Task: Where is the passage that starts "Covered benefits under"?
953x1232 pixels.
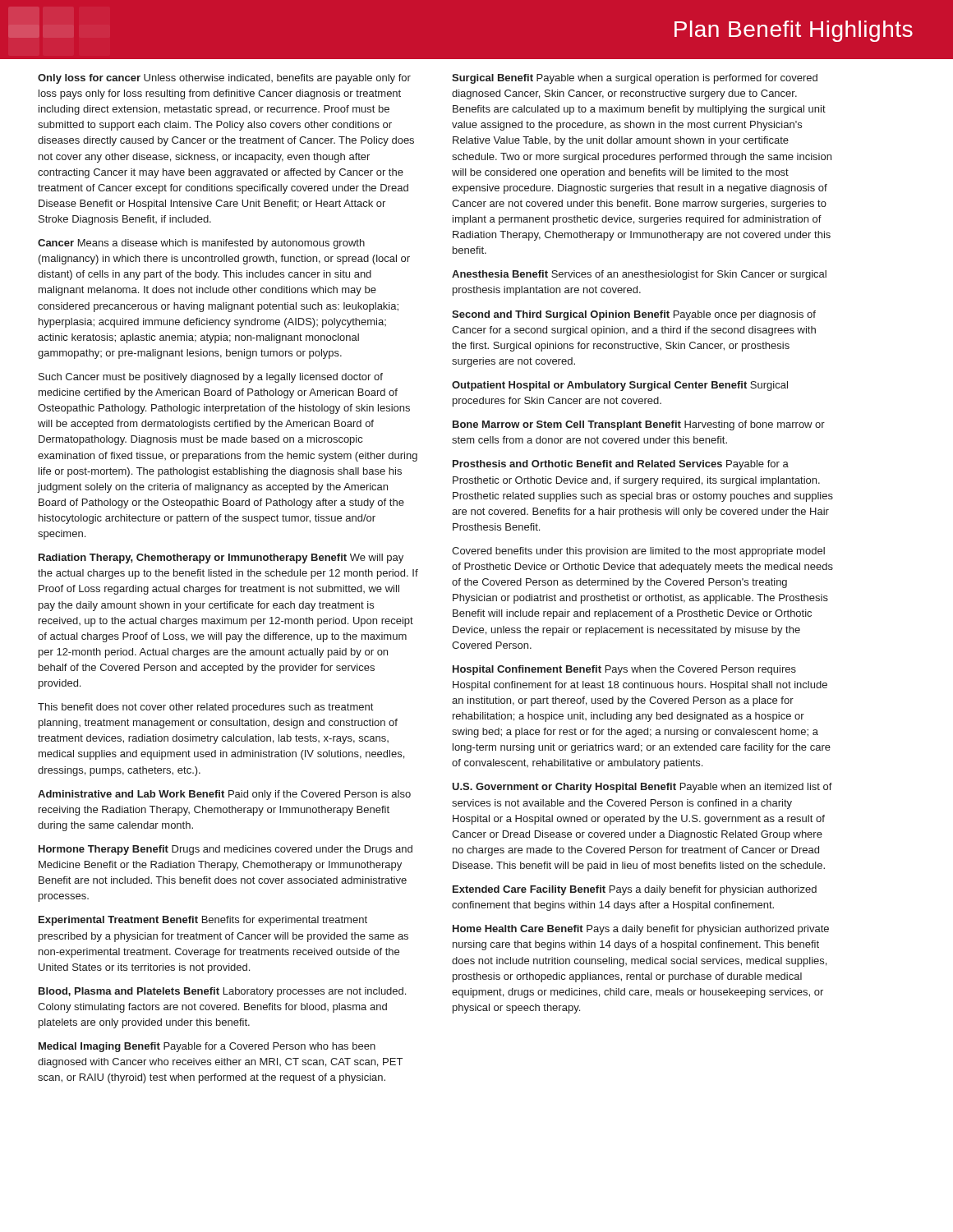Action: [x=642, y=598]
